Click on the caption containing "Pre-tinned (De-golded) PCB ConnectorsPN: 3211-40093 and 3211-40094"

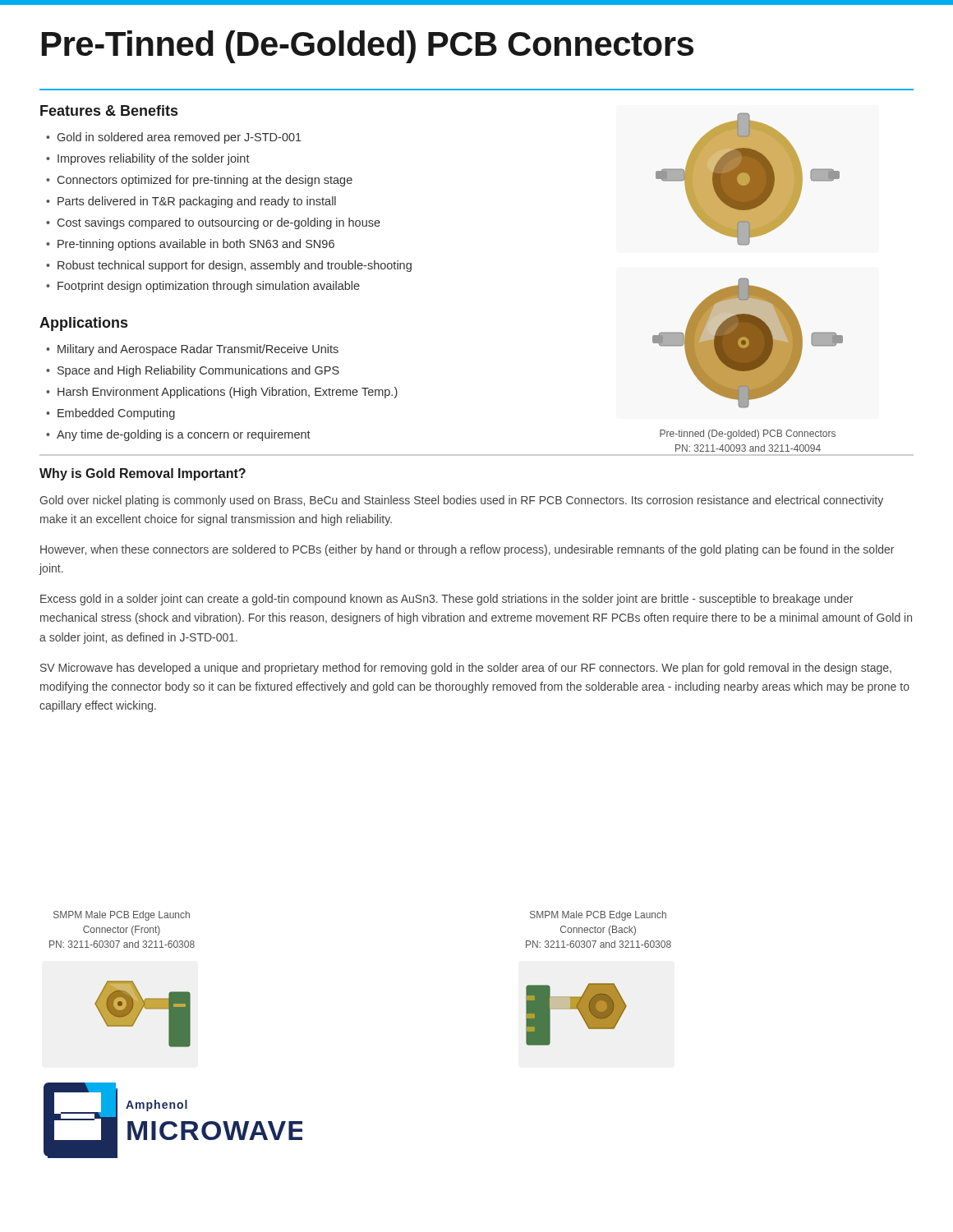(748, 441)
